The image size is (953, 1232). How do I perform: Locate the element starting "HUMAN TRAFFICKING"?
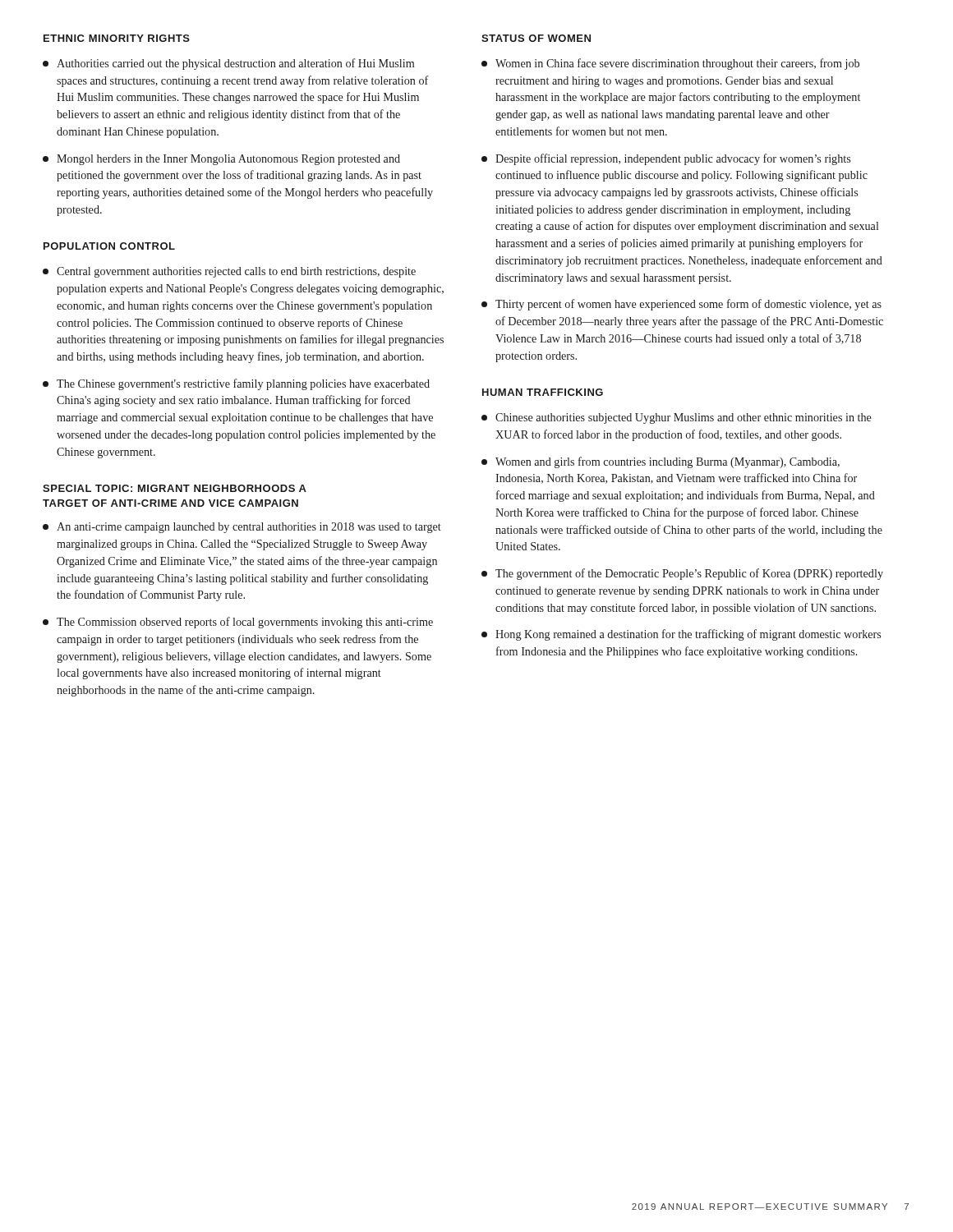(543, 393)
